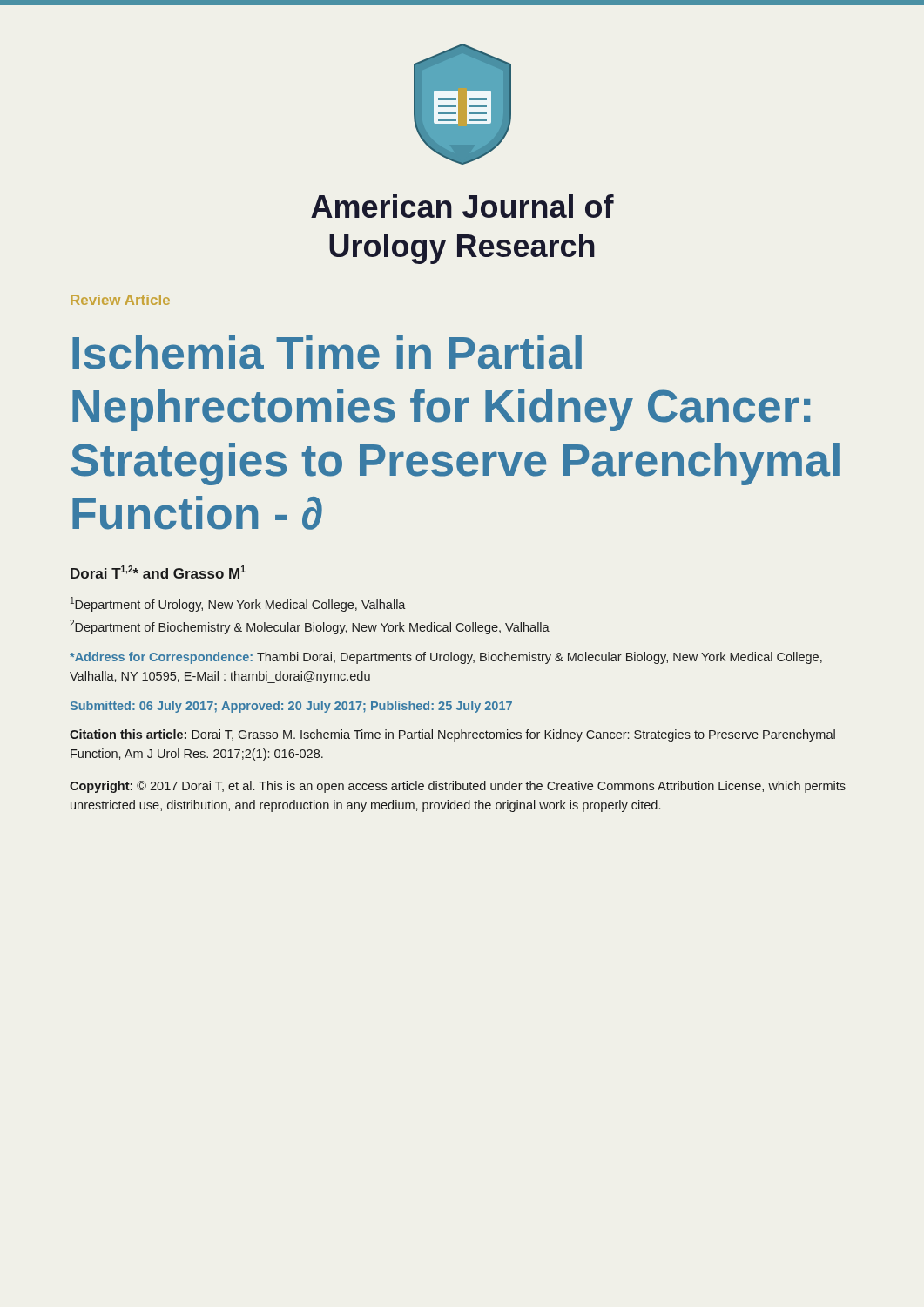Image resolution: width=924 pixels, height=1307 pixels.
Task: Point to the title beginning "Ischemia Time in Partial Nephrectomies"
Action: pos(456,433)
